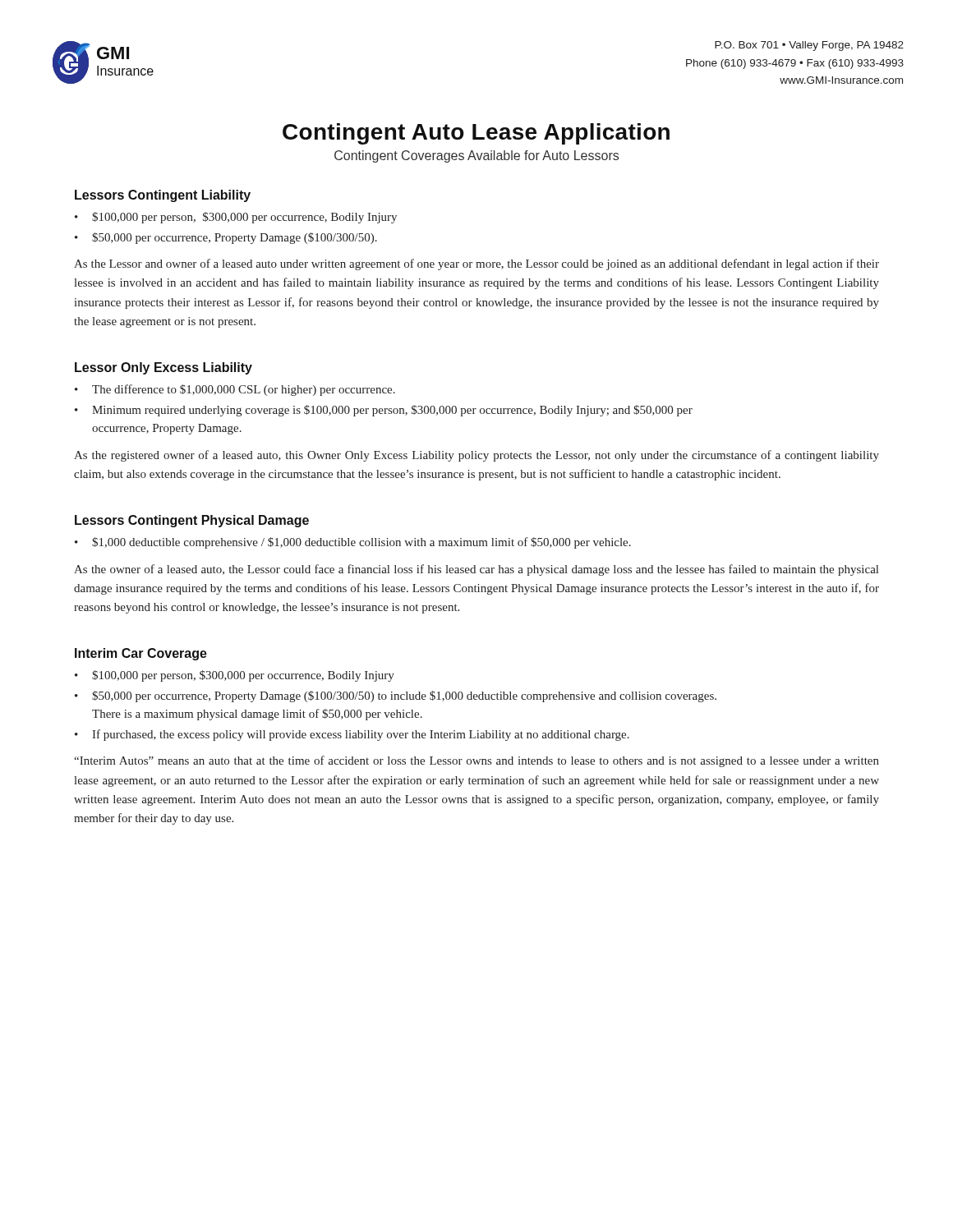Point to "Contingent Auto Lease Application"
Image resolution: width=953 pixels, height=1232 pixels.
point(476,132)
